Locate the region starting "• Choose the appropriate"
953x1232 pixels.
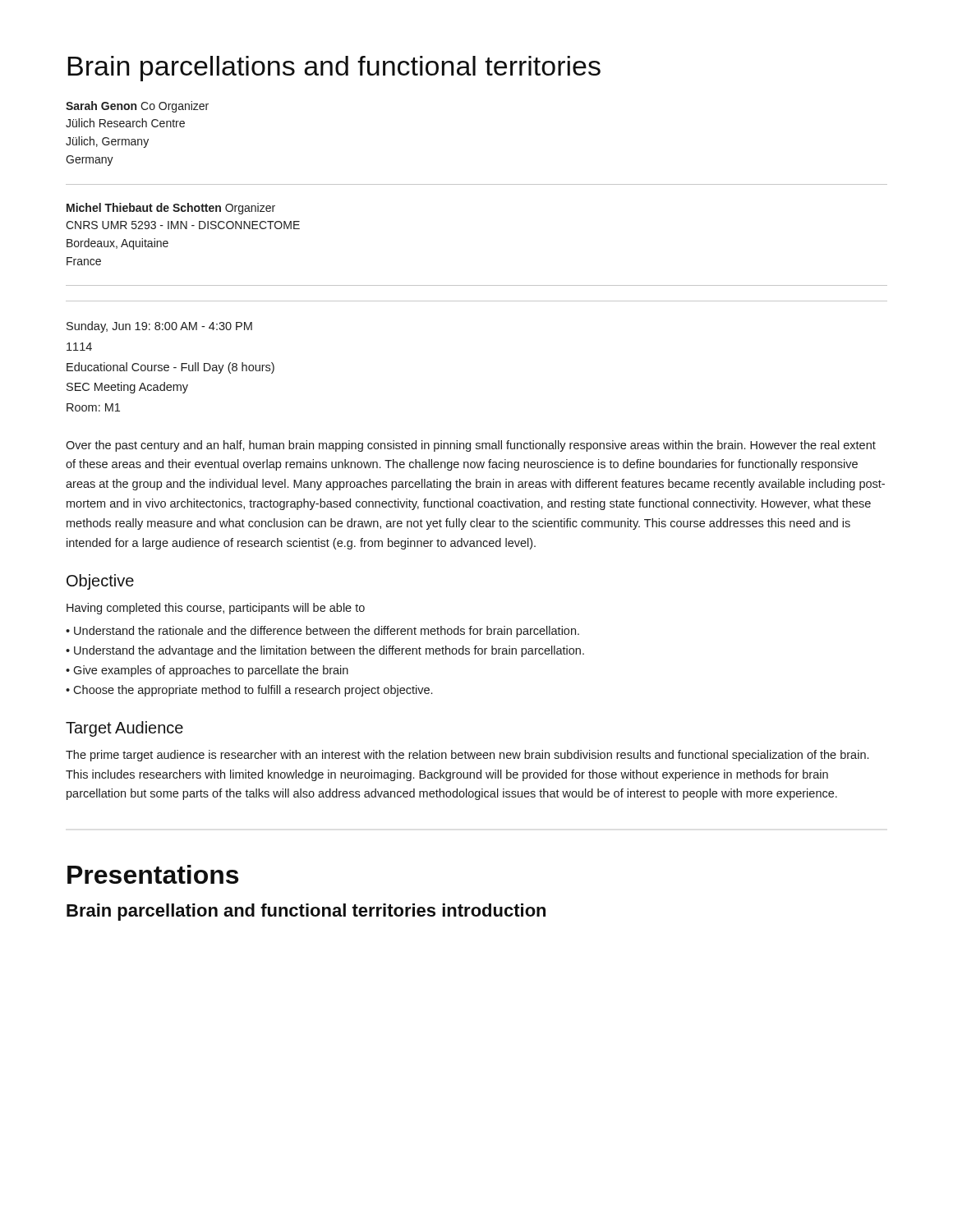tap(250, 690)
